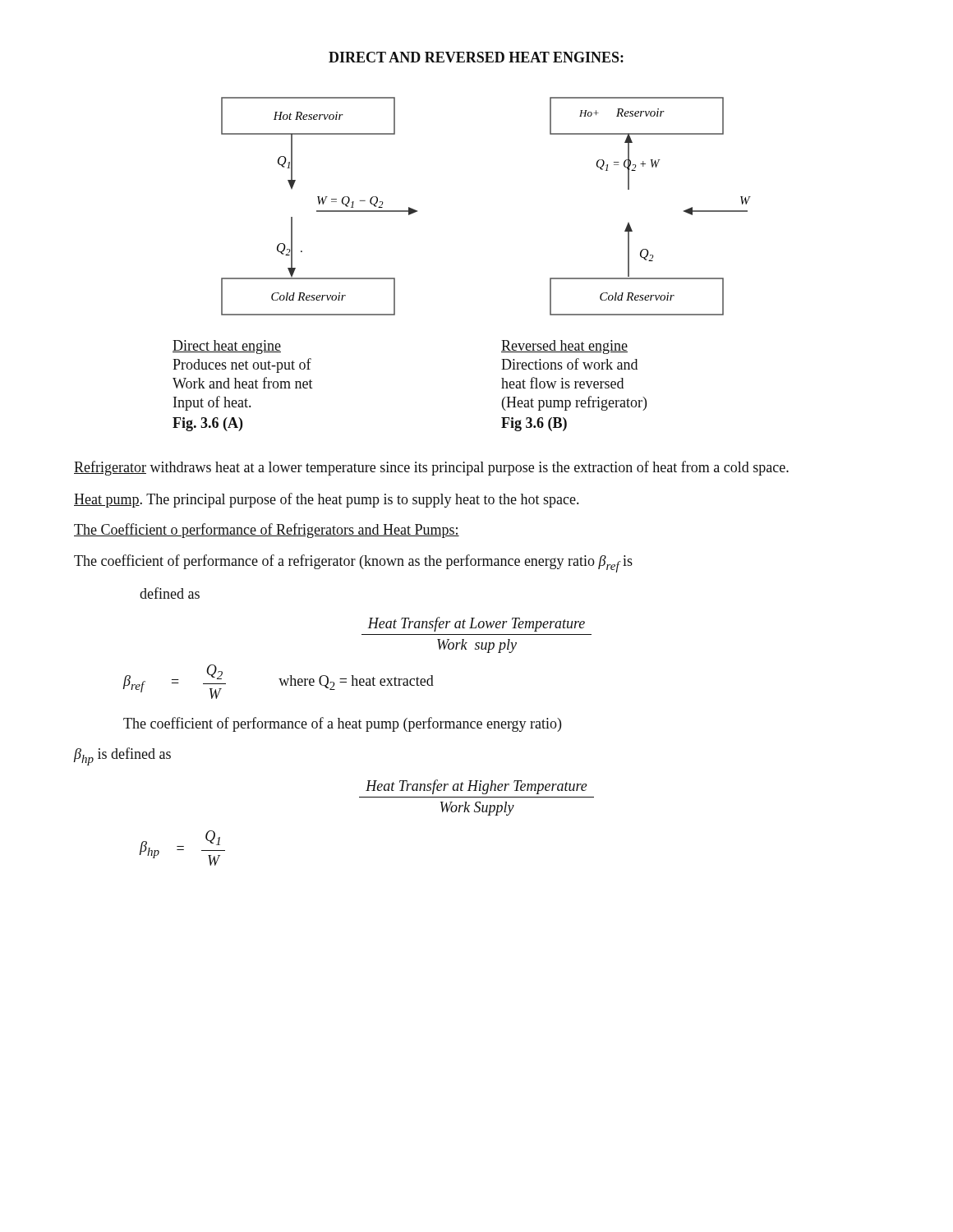953x1232 pixels.
Task: Find the text starting "βref = Q2 W where Q2 ="
Action: pyautogui.click(x=278, y=682)
